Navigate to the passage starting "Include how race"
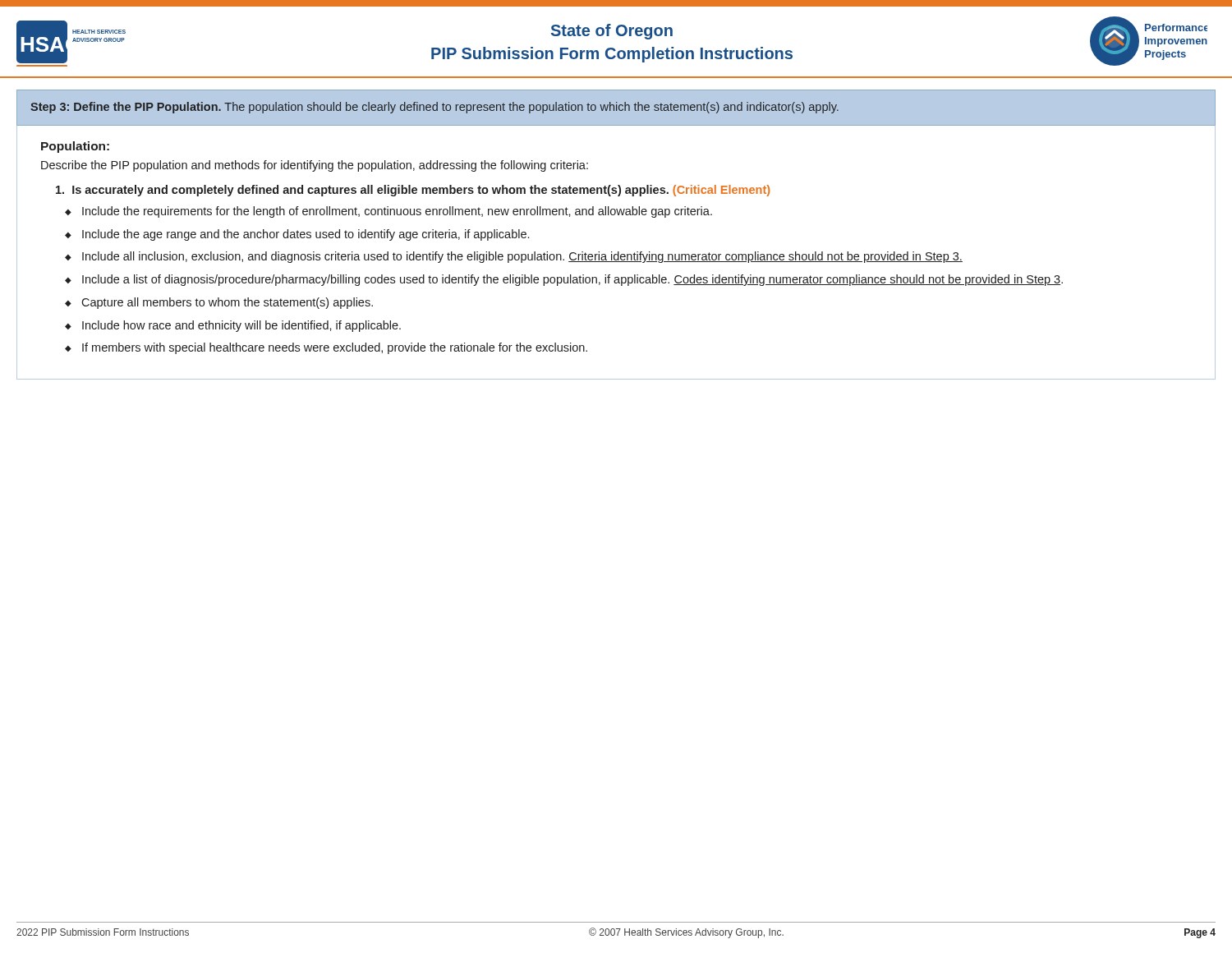 click(242, 325)
